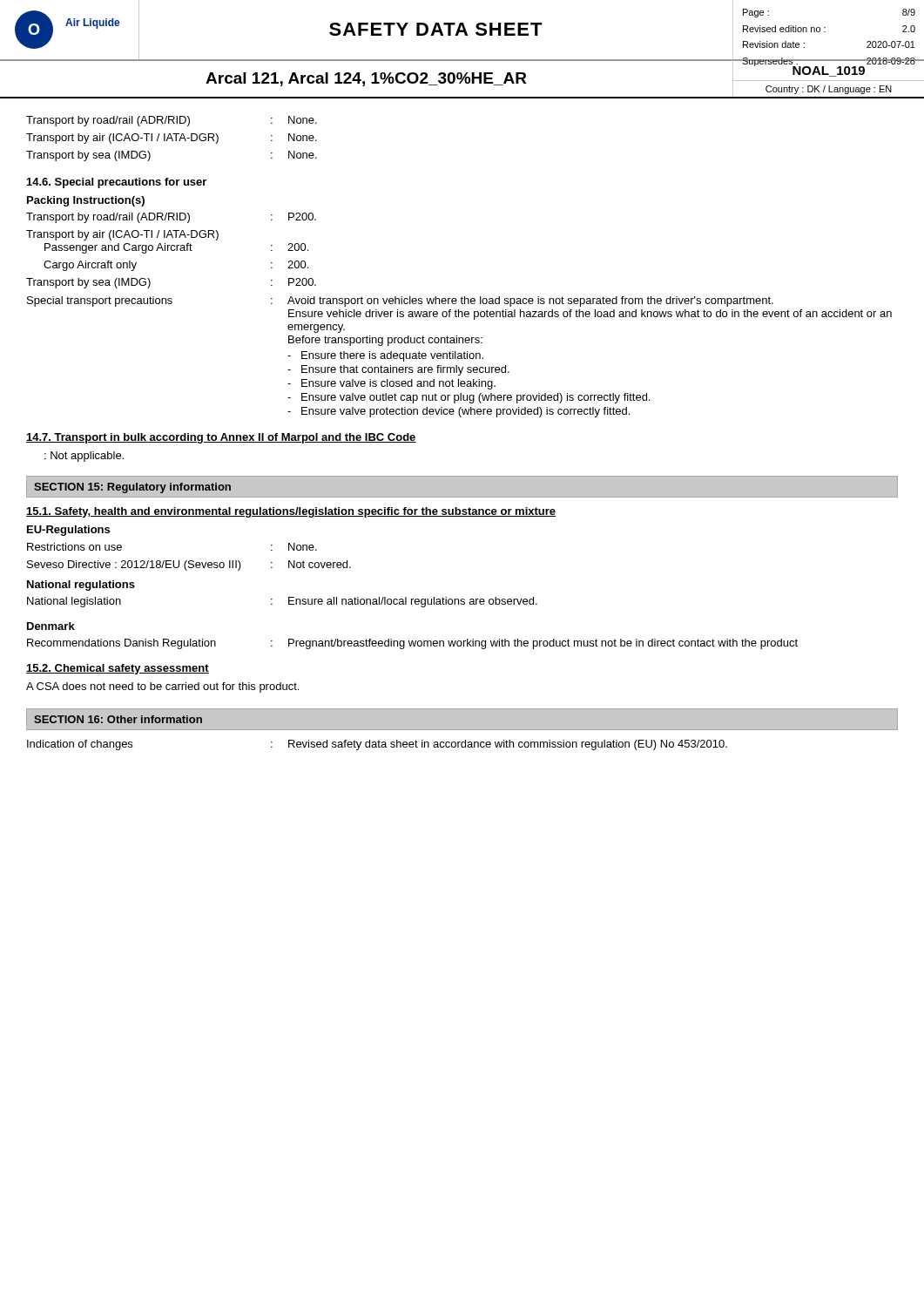924x1307 pixels.
Task: Click on the text block containing "Indication of changes : Revised"
Action: [x=462, y=744]
